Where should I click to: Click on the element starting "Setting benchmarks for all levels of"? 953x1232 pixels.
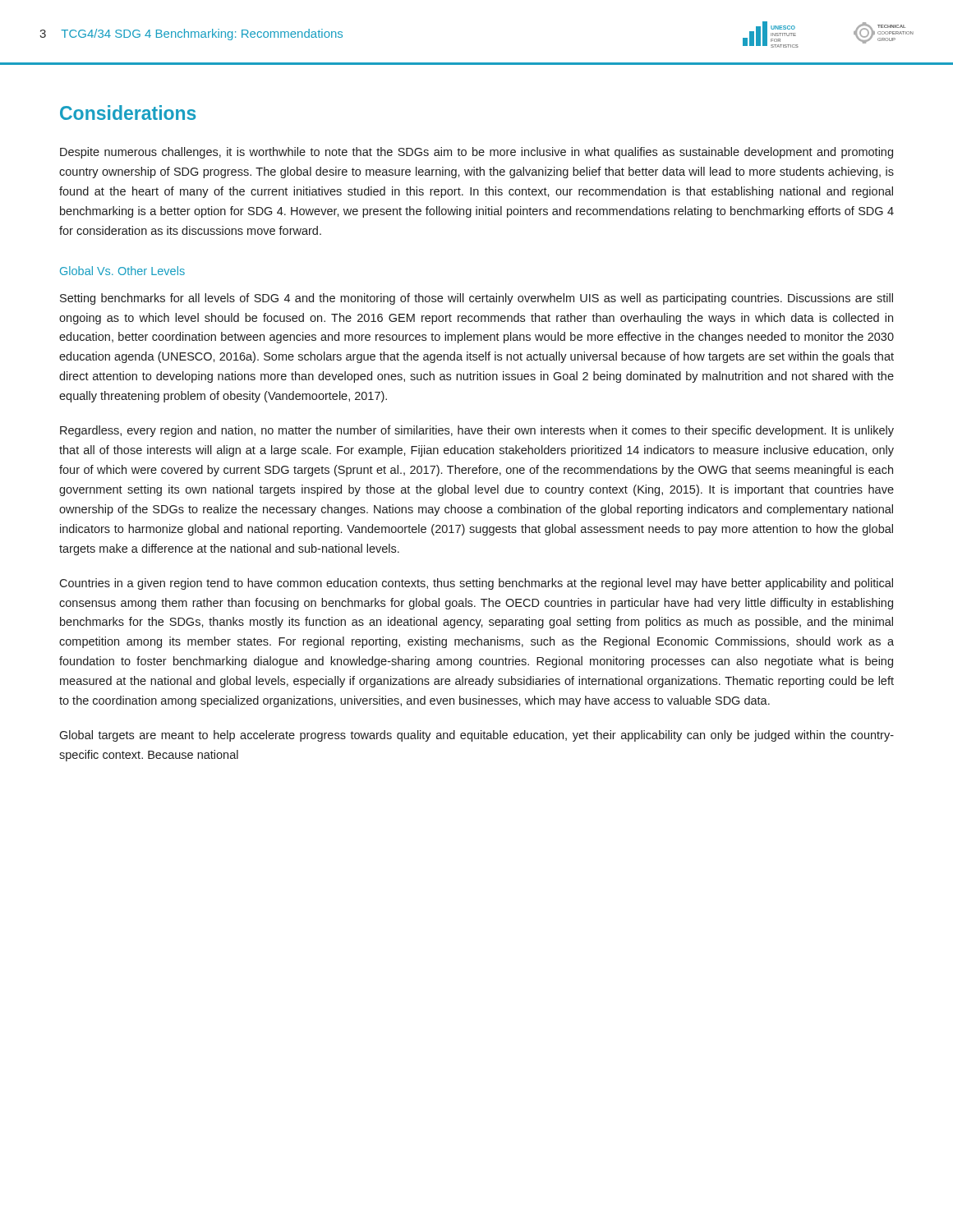click(476, 347)
